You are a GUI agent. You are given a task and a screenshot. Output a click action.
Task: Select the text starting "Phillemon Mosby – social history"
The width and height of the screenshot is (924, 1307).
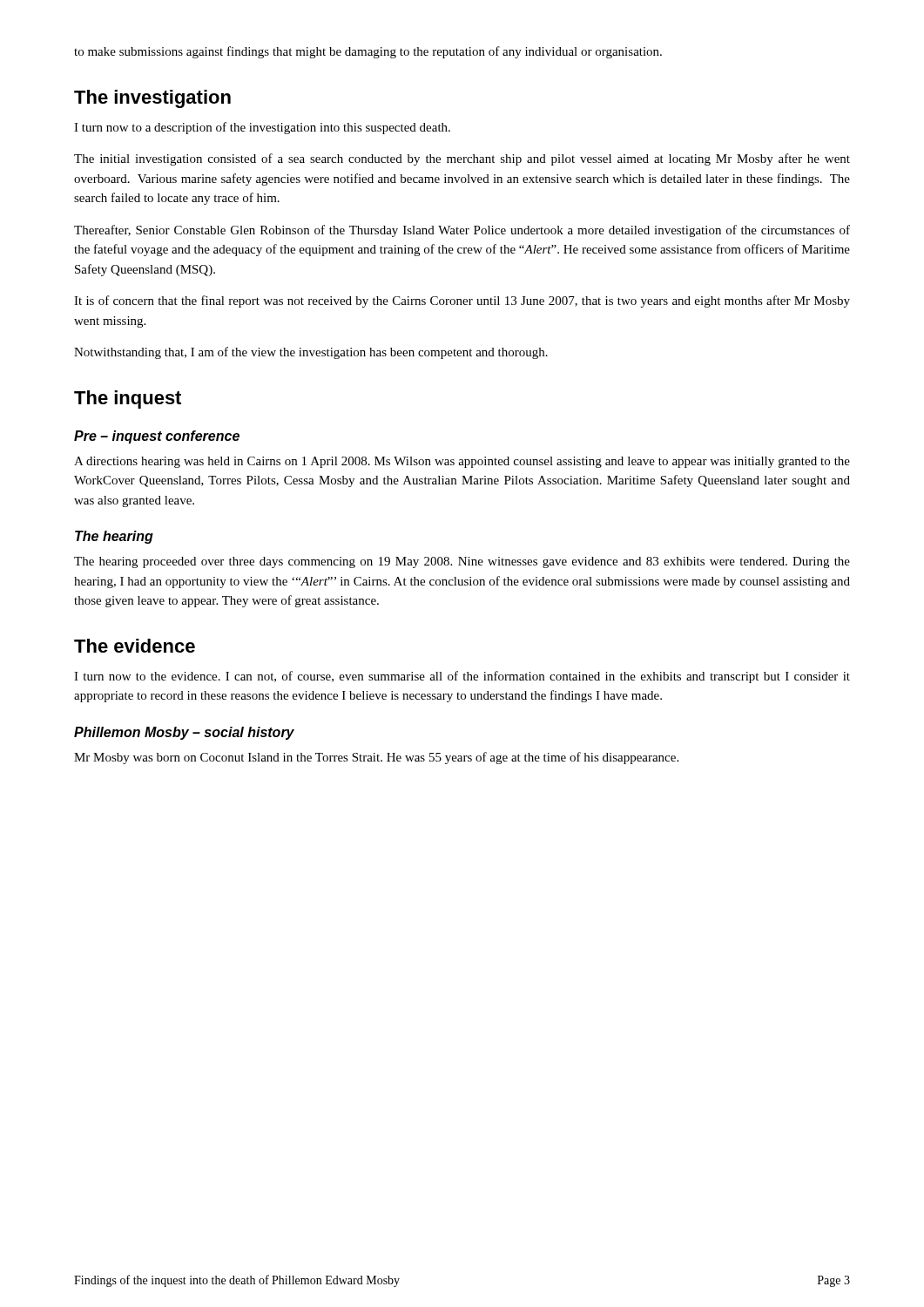184,732
